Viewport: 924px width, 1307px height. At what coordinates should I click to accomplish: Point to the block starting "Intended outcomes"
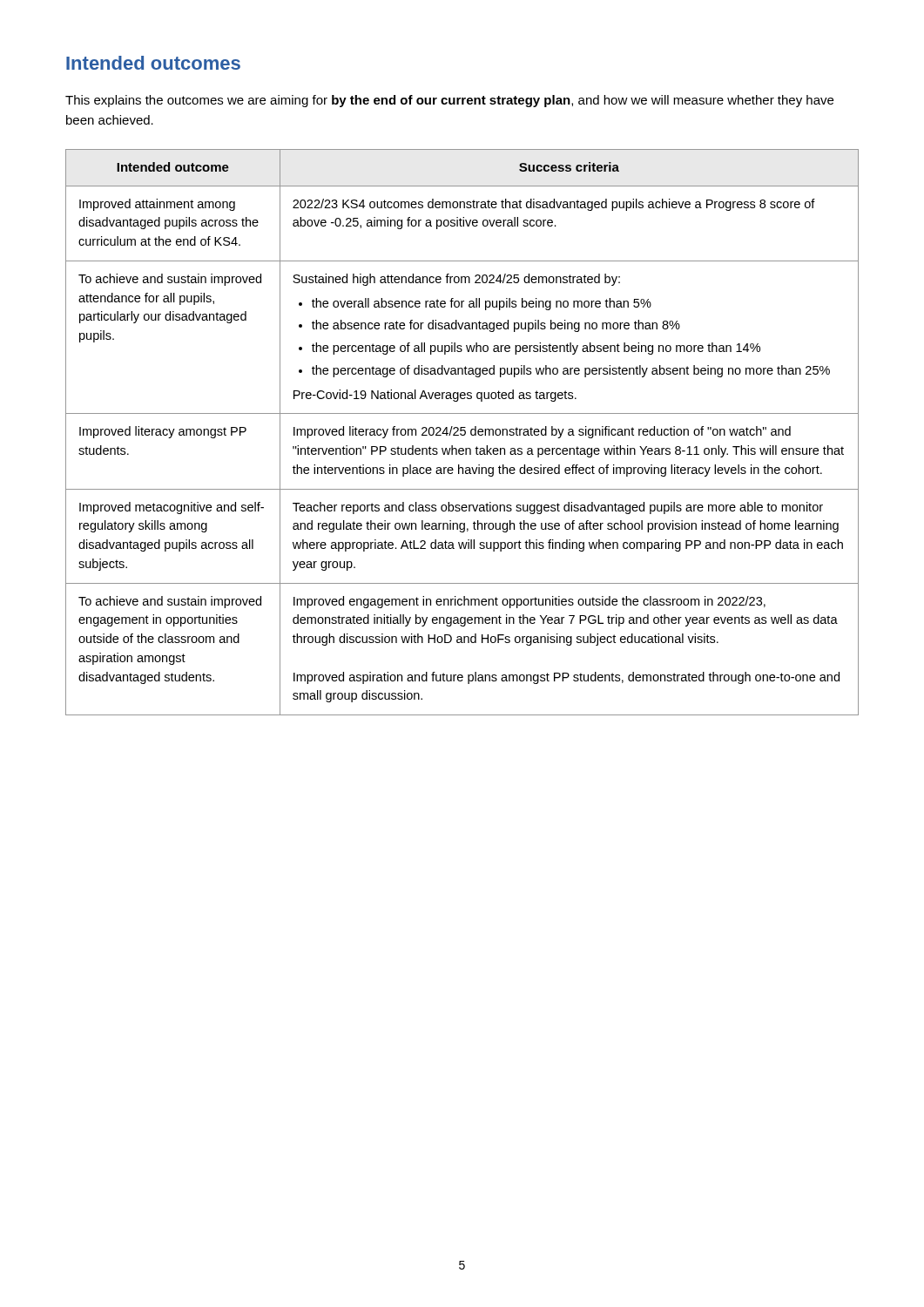[x=153, y=63]
